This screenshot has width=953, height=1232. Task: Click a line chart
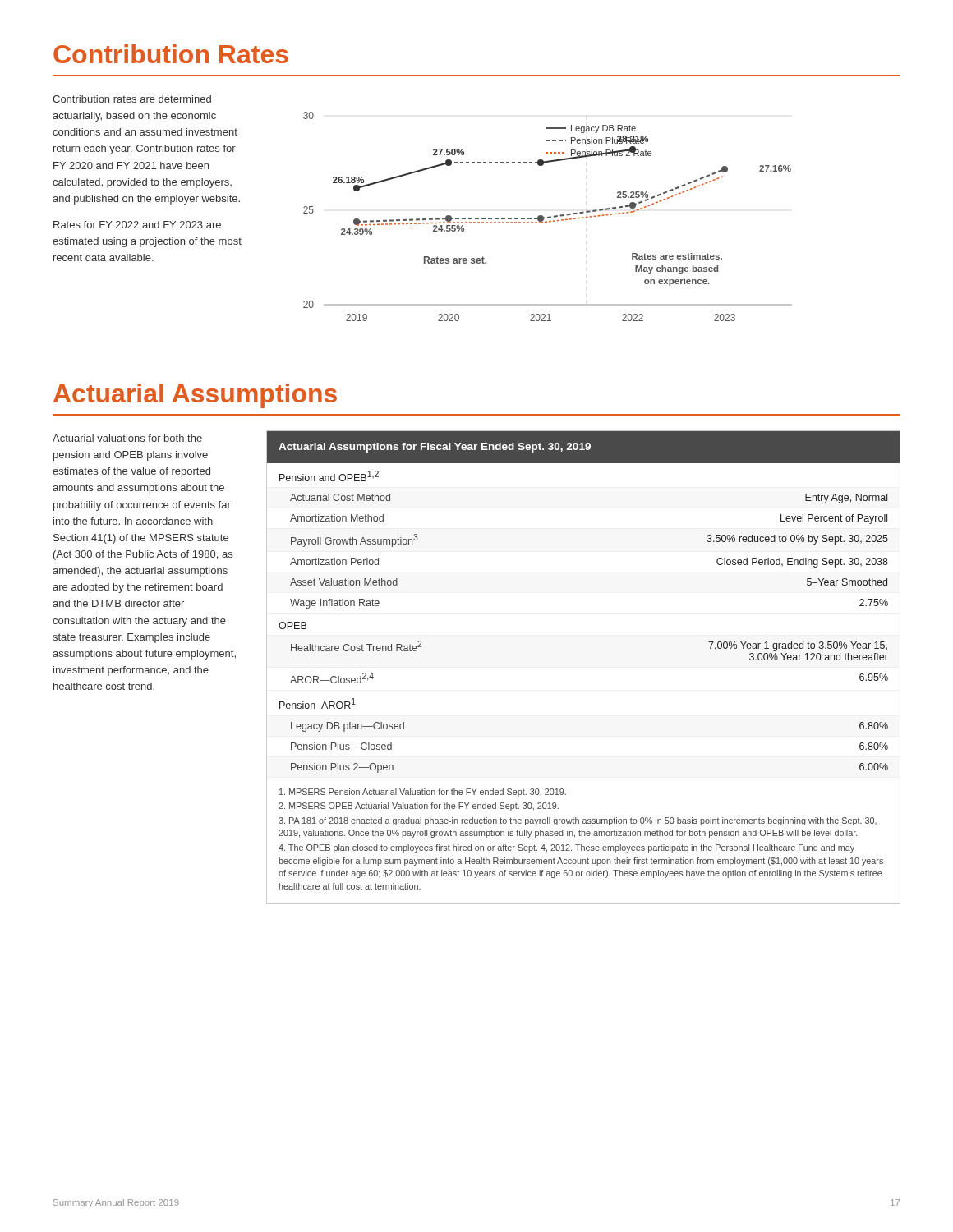pos(583,218)
